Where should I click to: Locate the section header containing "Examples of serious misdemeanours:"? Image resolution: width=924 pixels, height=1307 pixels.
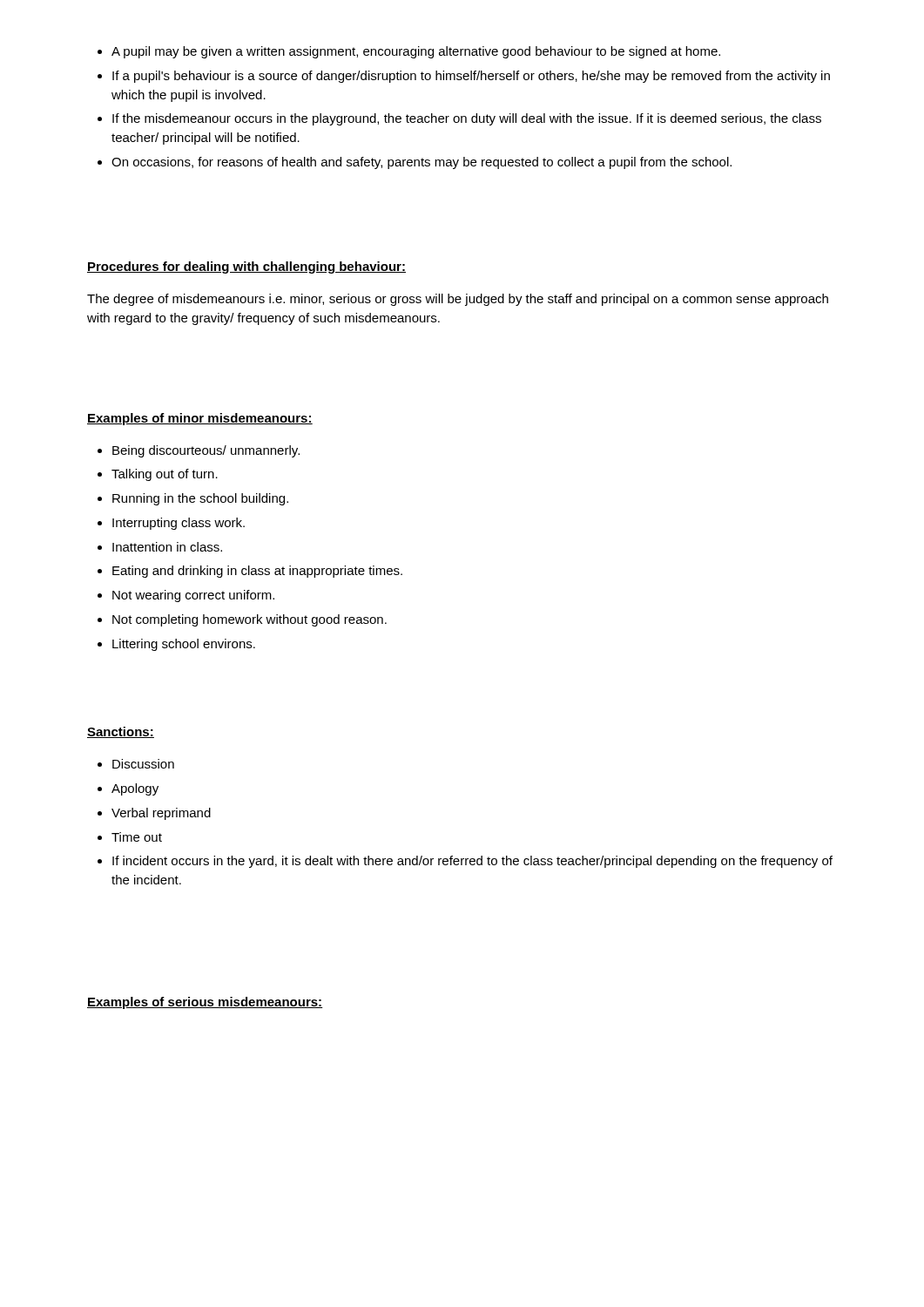point(205,1001)
